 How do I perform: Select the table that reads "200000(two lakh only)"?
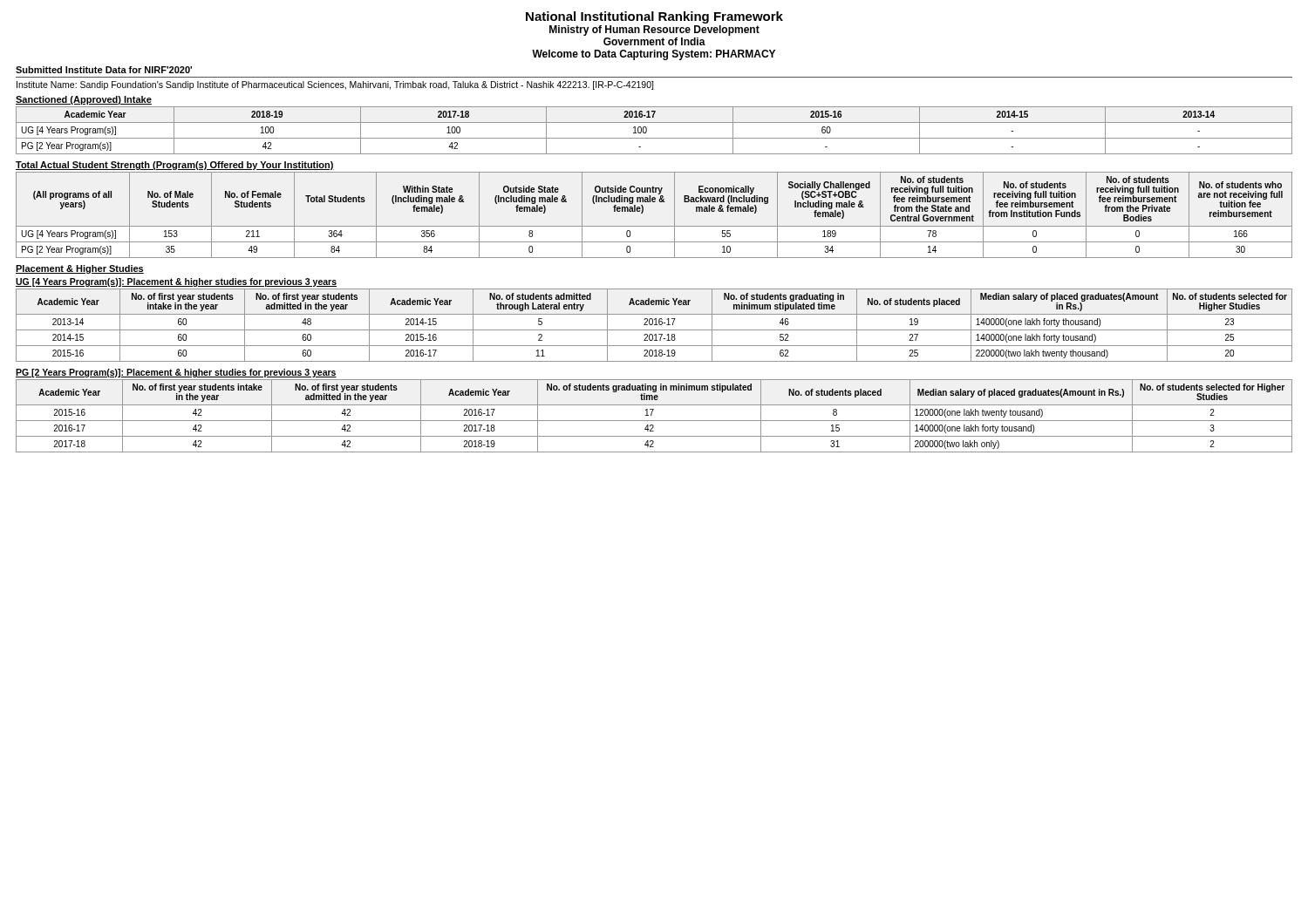click(654, 416)
